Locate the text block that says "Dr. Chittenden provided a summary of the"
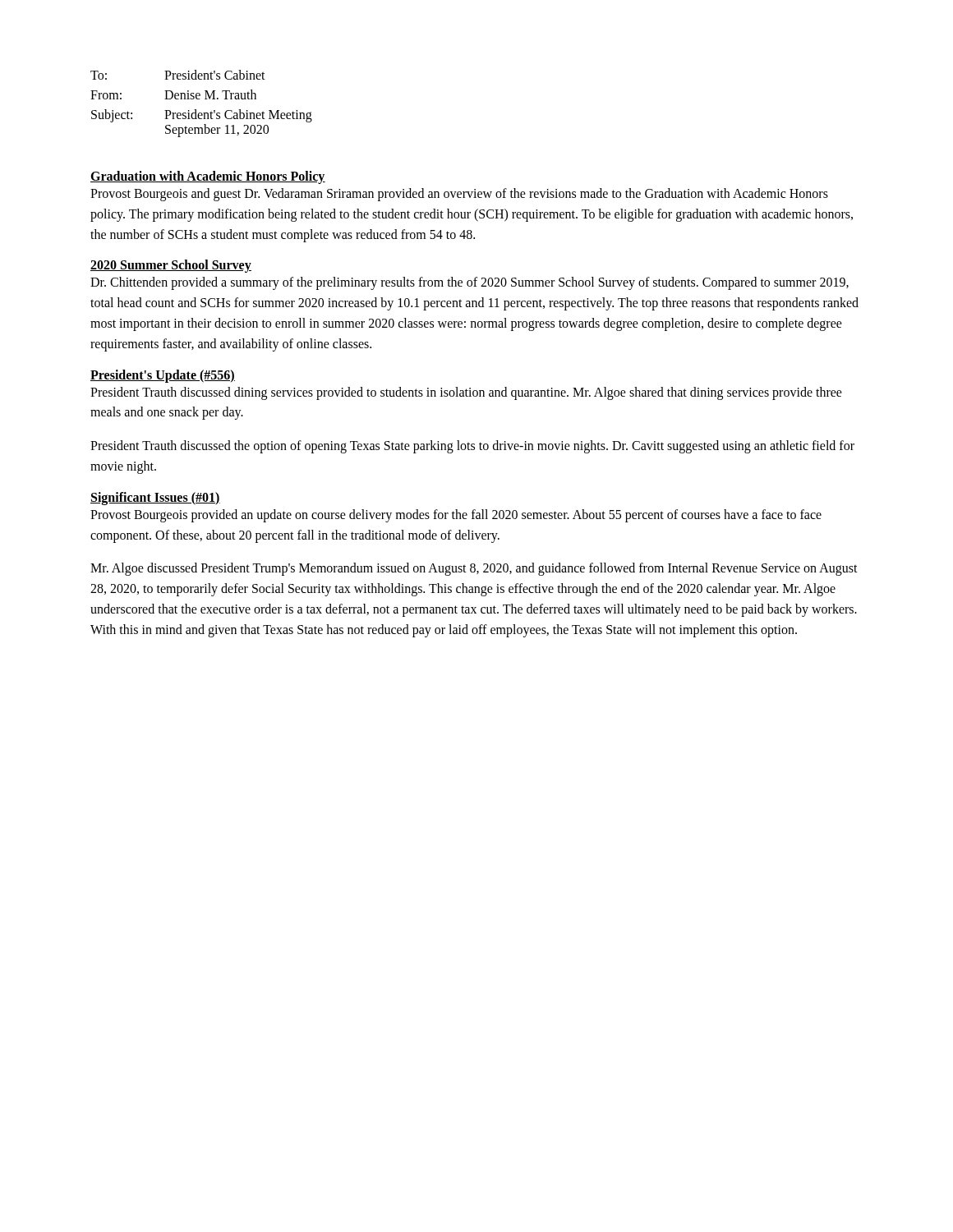This screenshot has height=1232, width=953. click(474, 313)
